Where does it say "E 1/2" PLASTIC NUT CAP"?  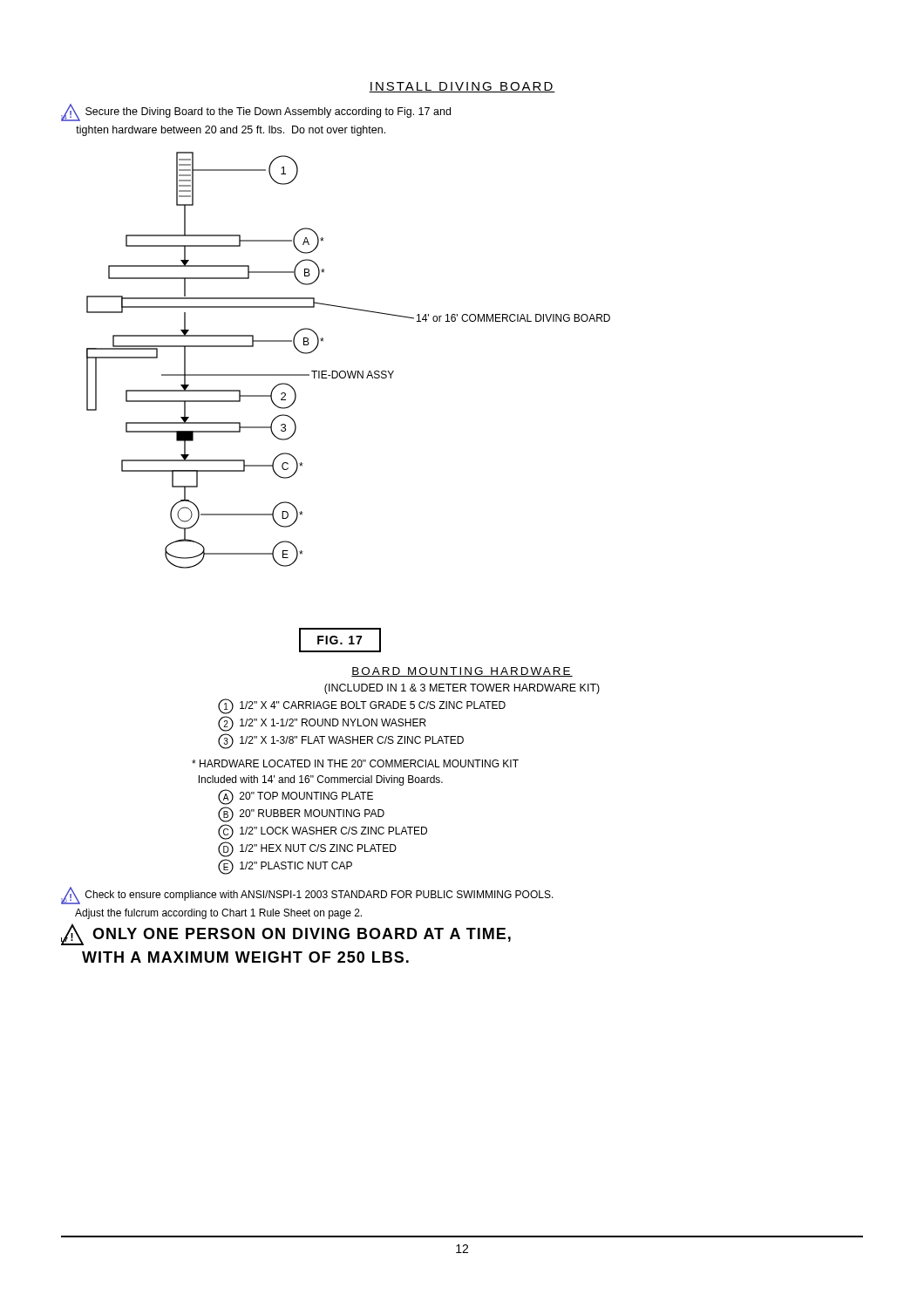[x=285, y=867]
